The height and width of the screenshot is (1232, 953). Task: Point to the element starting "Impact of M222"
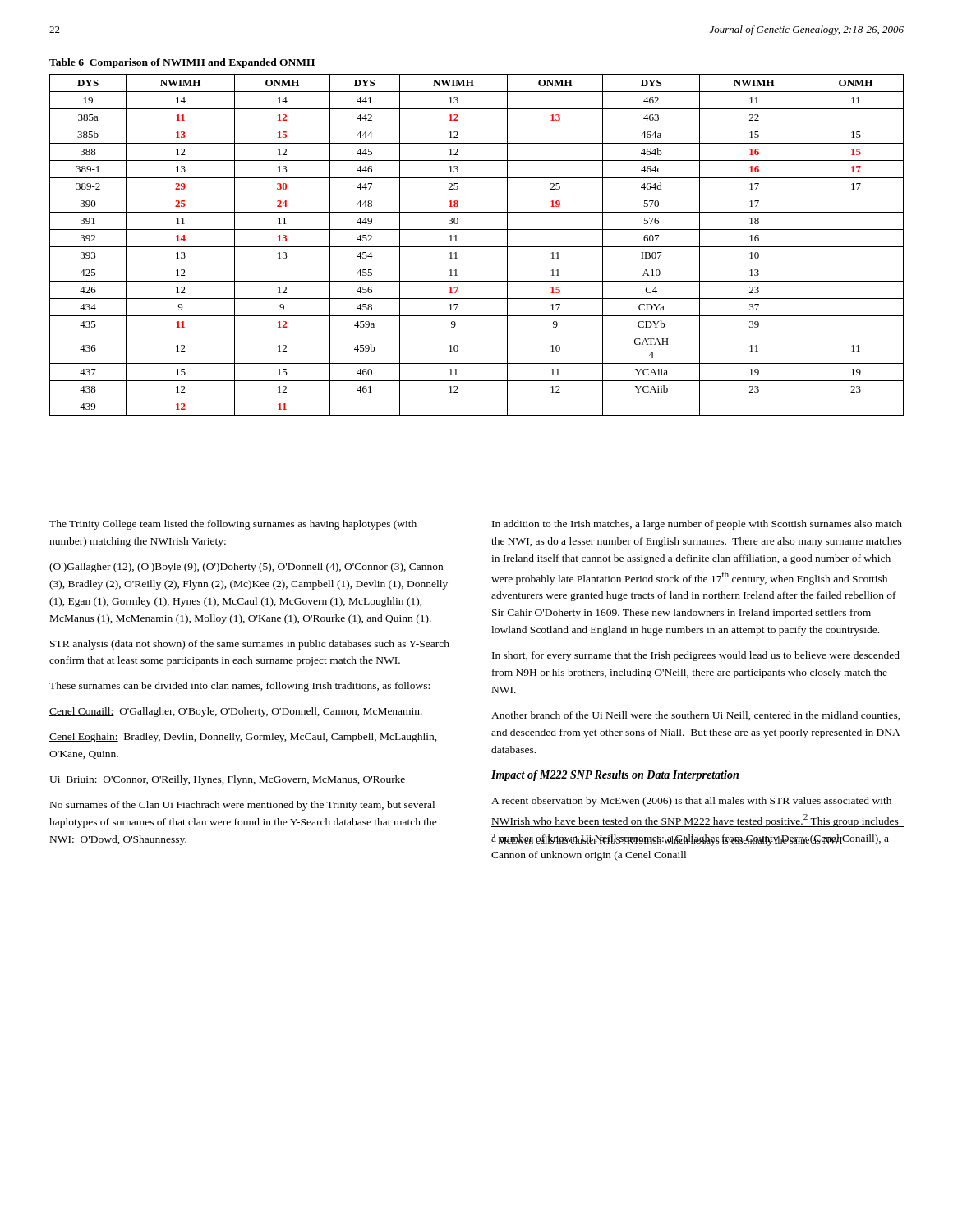[x=615, y=775]
